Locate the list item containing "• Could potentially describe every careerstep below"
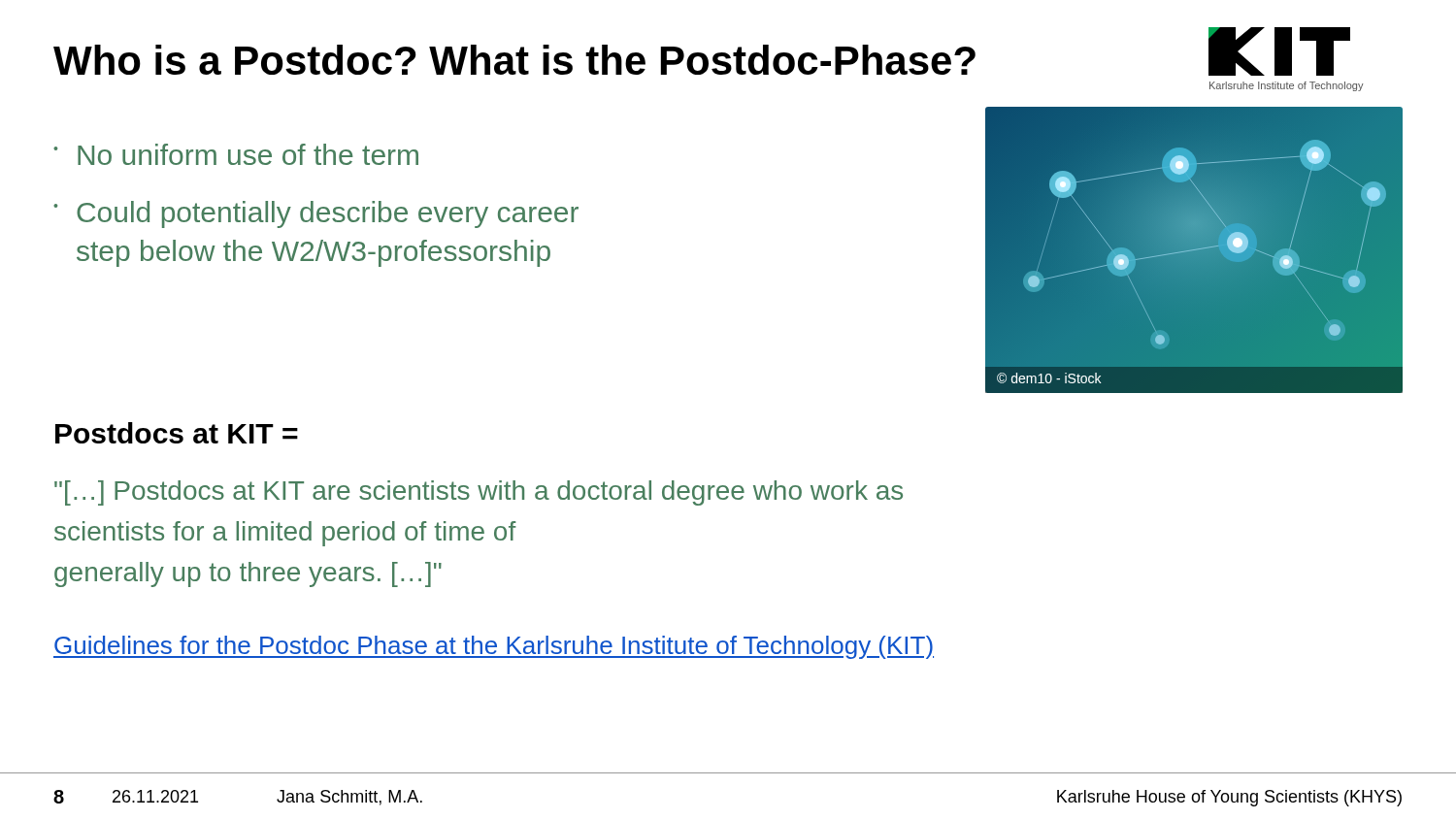The height and width of the screenshot is (820, 1456). pos(316,232)
